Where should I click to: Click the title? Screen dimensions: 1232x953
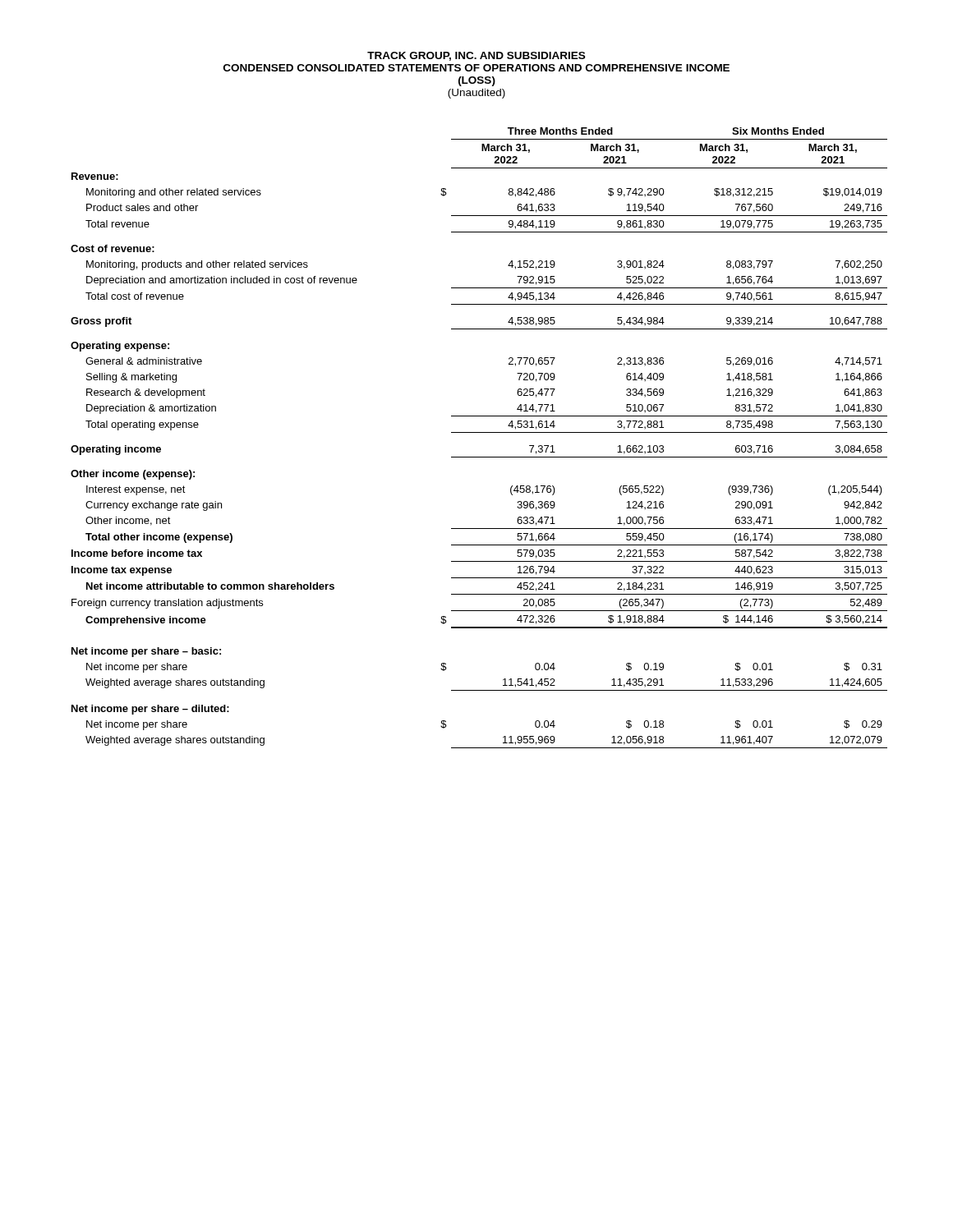click(x=476, y=74)
